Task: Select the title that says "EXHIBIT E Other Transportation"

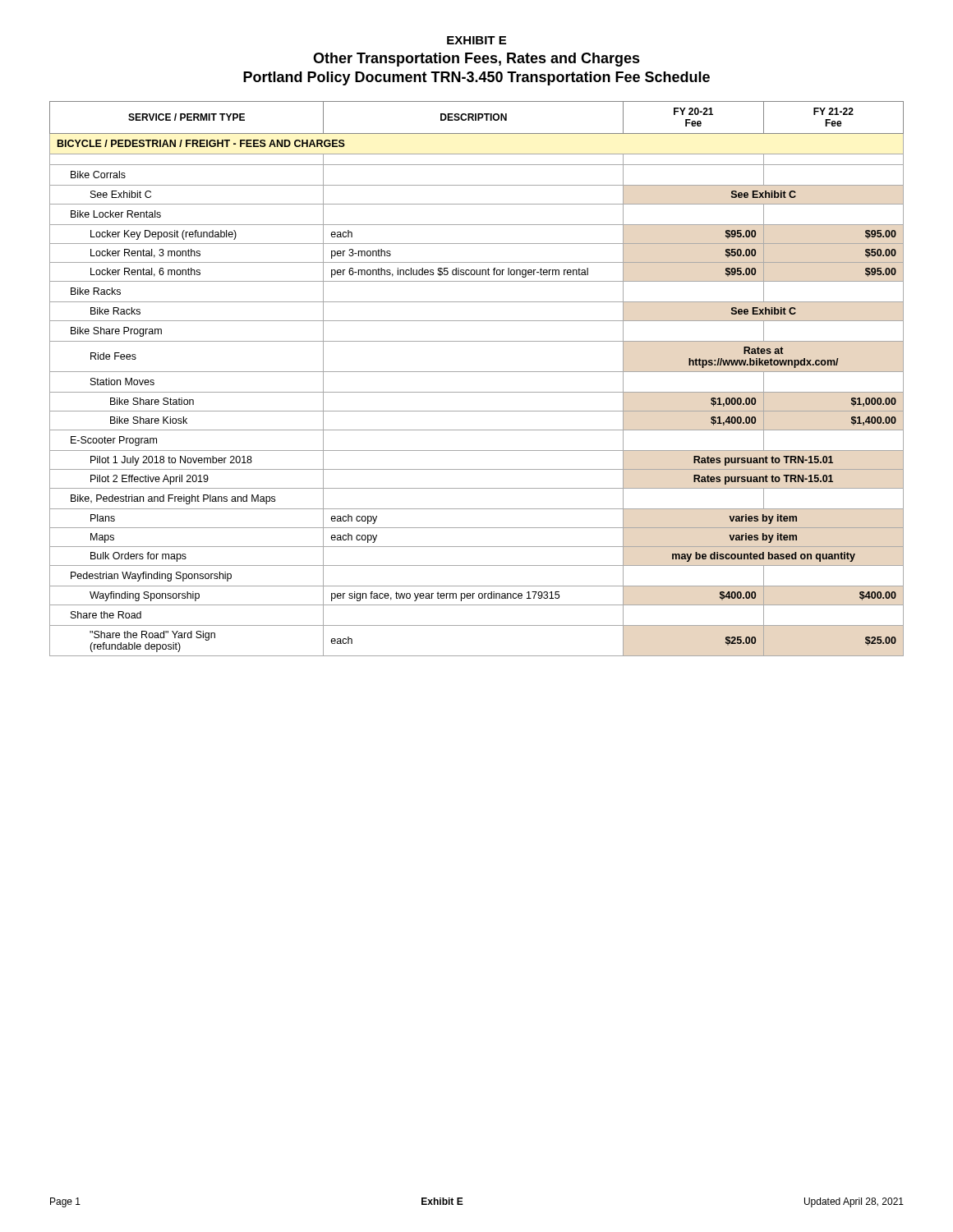Action: click(x=476, y=60)
